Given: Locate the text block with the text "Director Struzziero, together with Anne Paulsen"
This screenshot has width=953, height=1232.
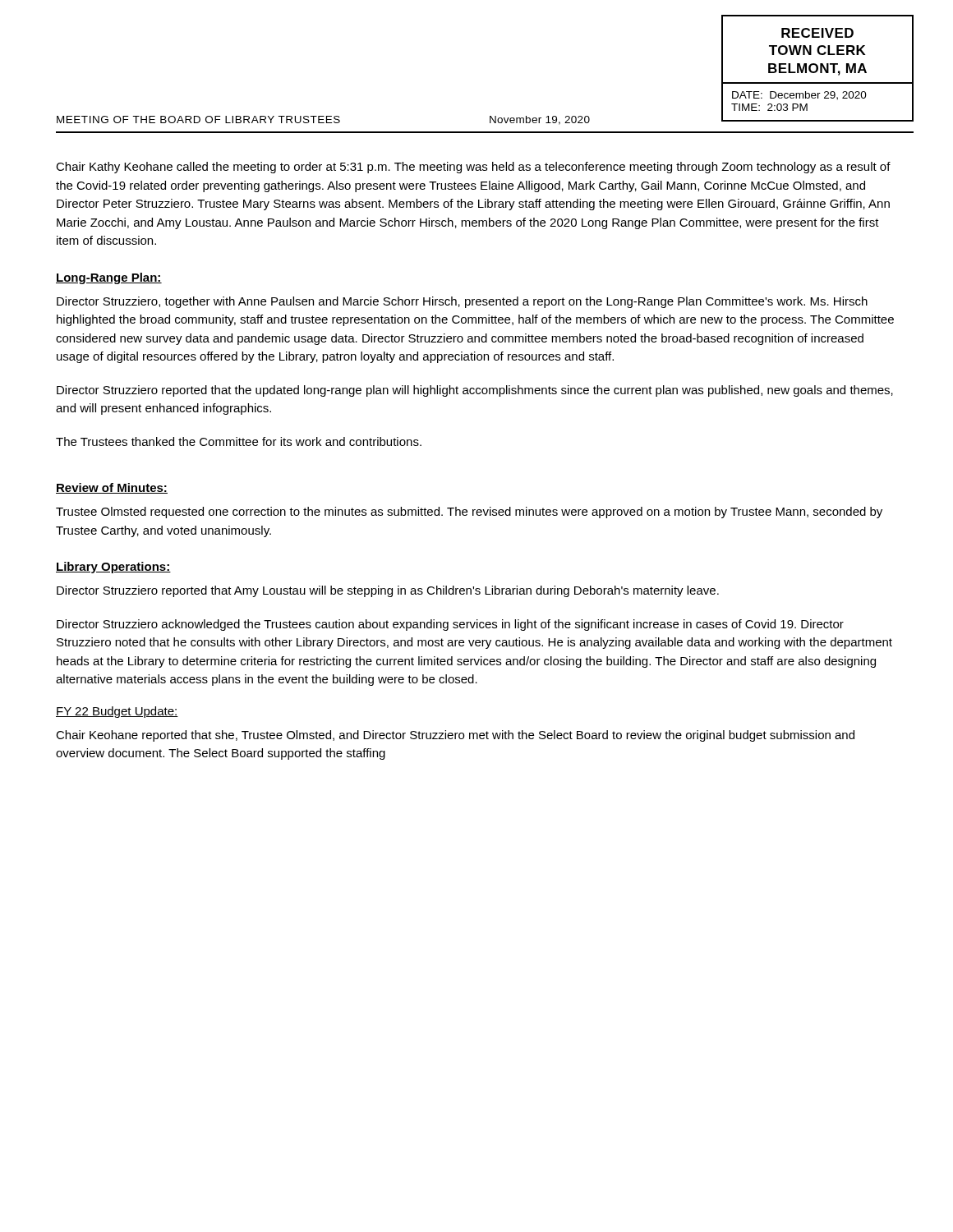Looking at the screenshot, I should 475,328.
